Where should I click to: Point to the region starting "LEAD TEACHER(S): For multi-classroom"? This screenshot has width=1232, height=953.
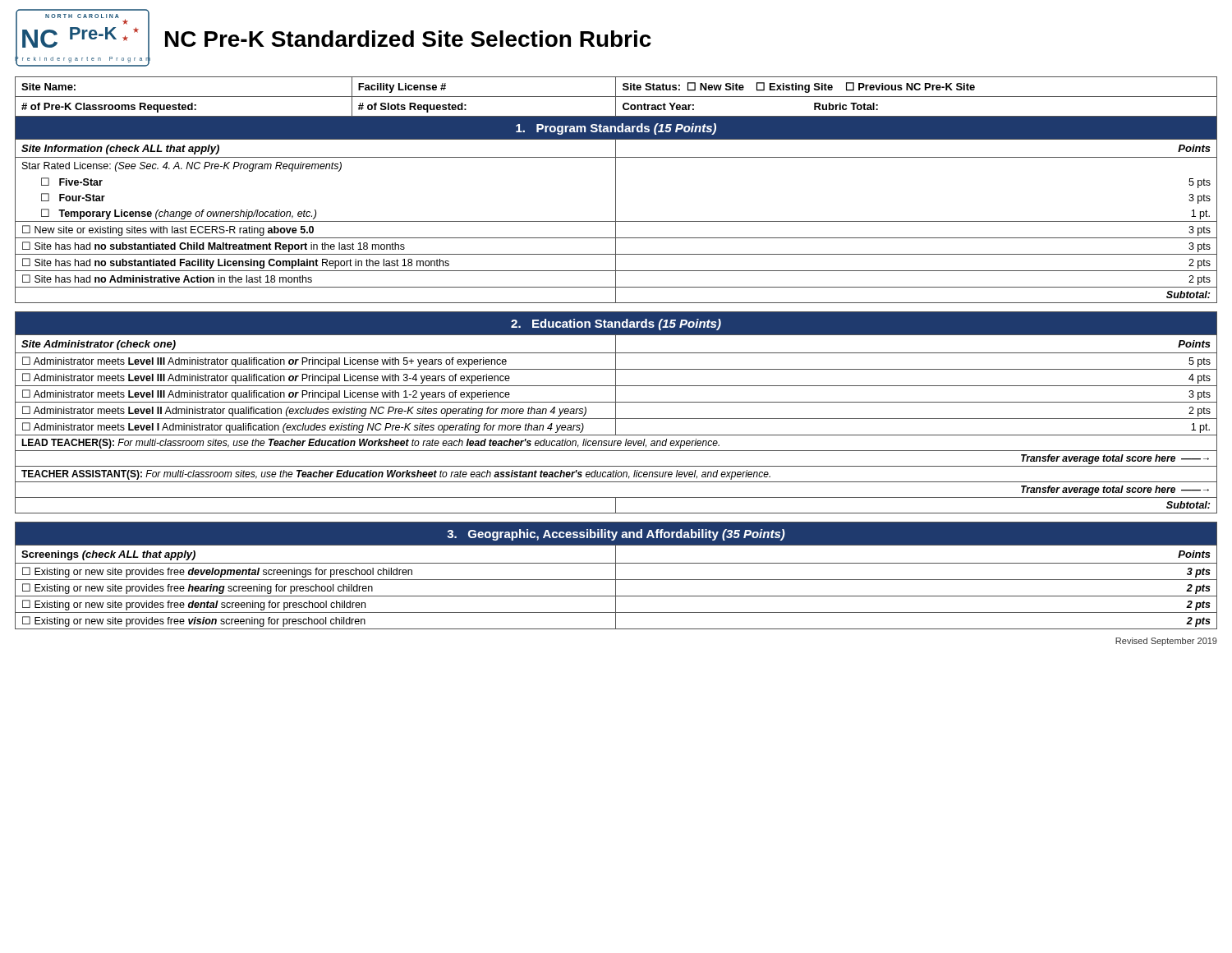pos(371,443)
